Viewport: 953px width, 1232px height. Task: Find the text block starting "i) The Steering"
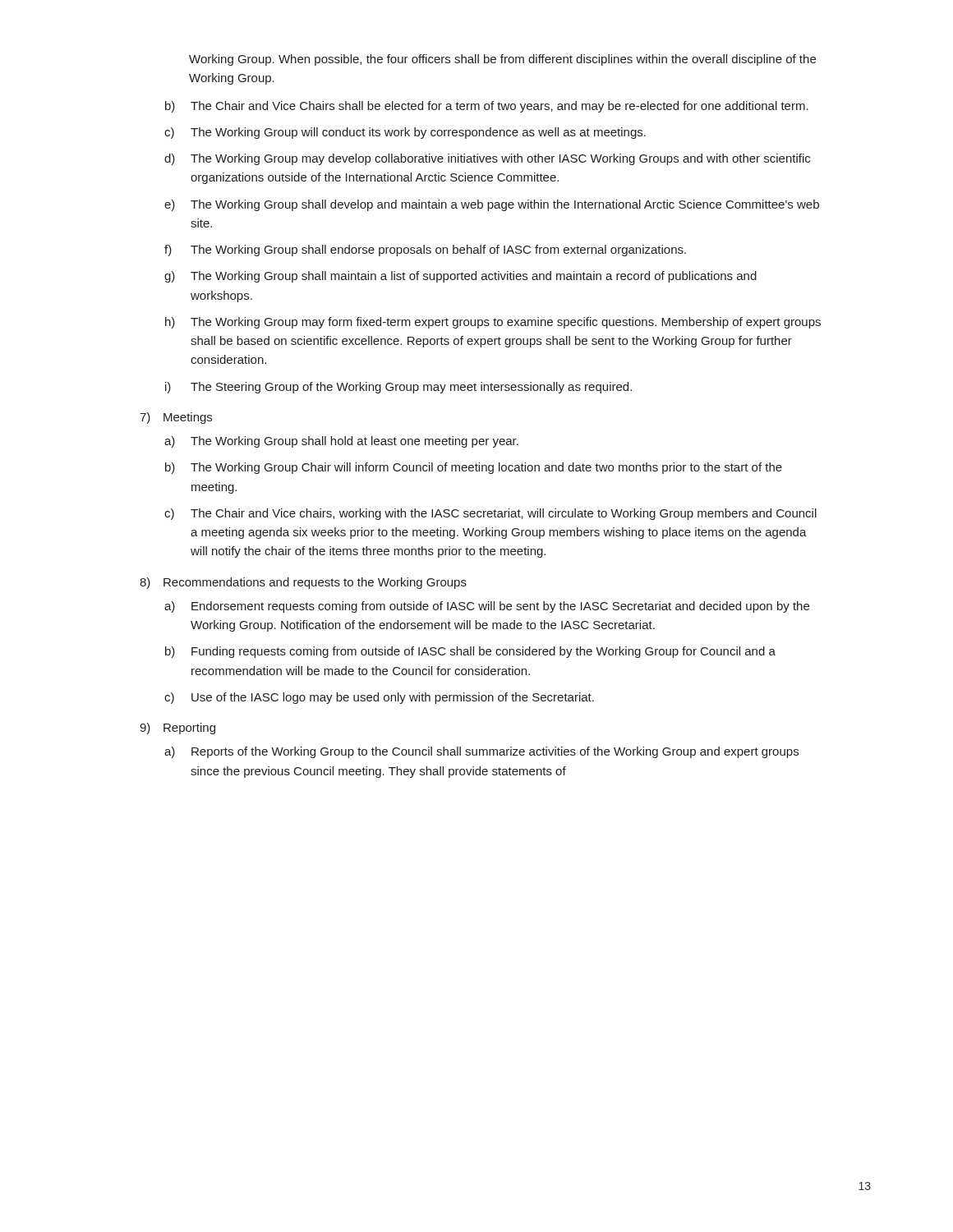coord(493,386)
